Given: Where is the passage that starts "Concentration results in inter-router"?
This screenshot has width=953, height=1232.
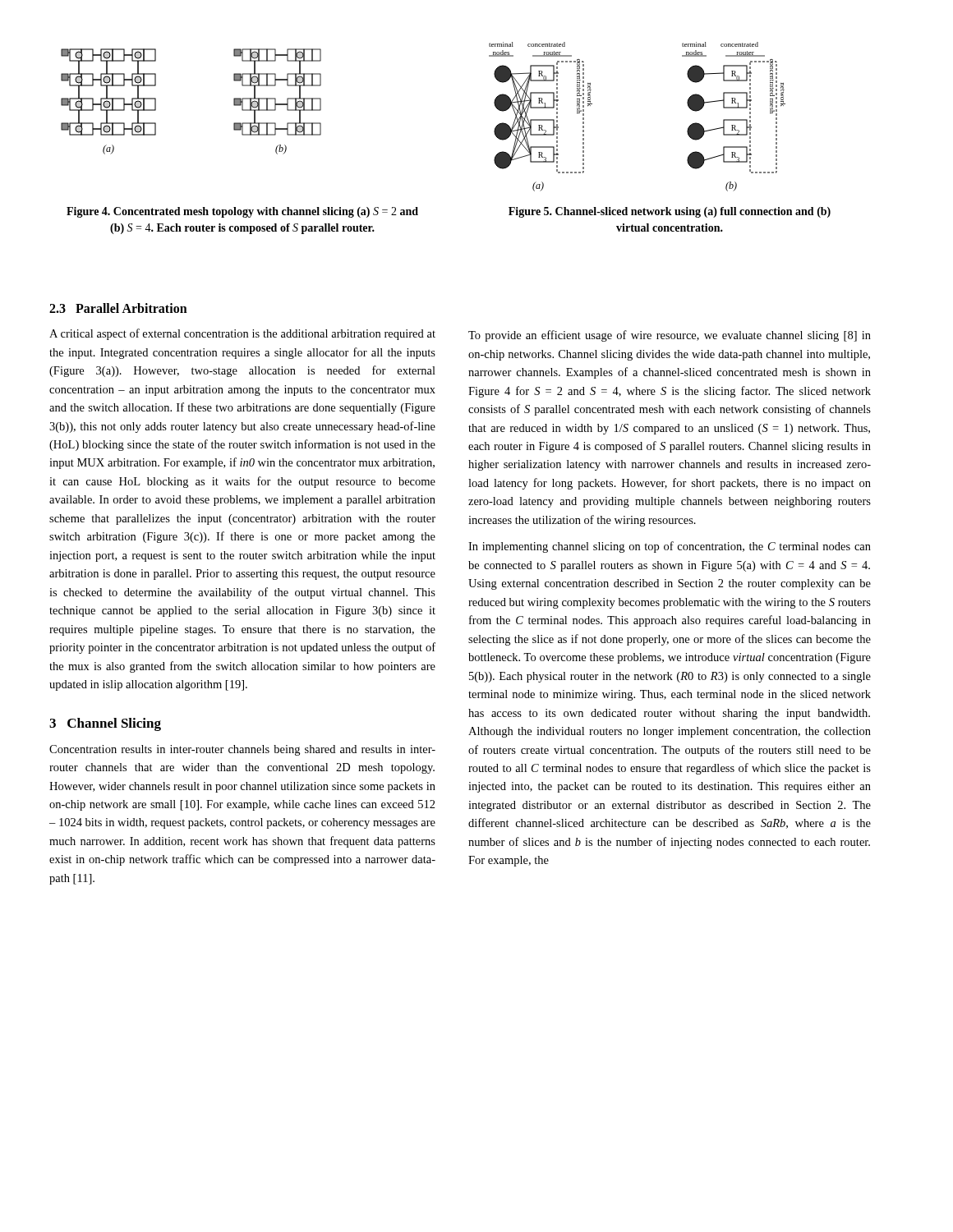Looking at the screenshot, I should click(x=242, y=813).
